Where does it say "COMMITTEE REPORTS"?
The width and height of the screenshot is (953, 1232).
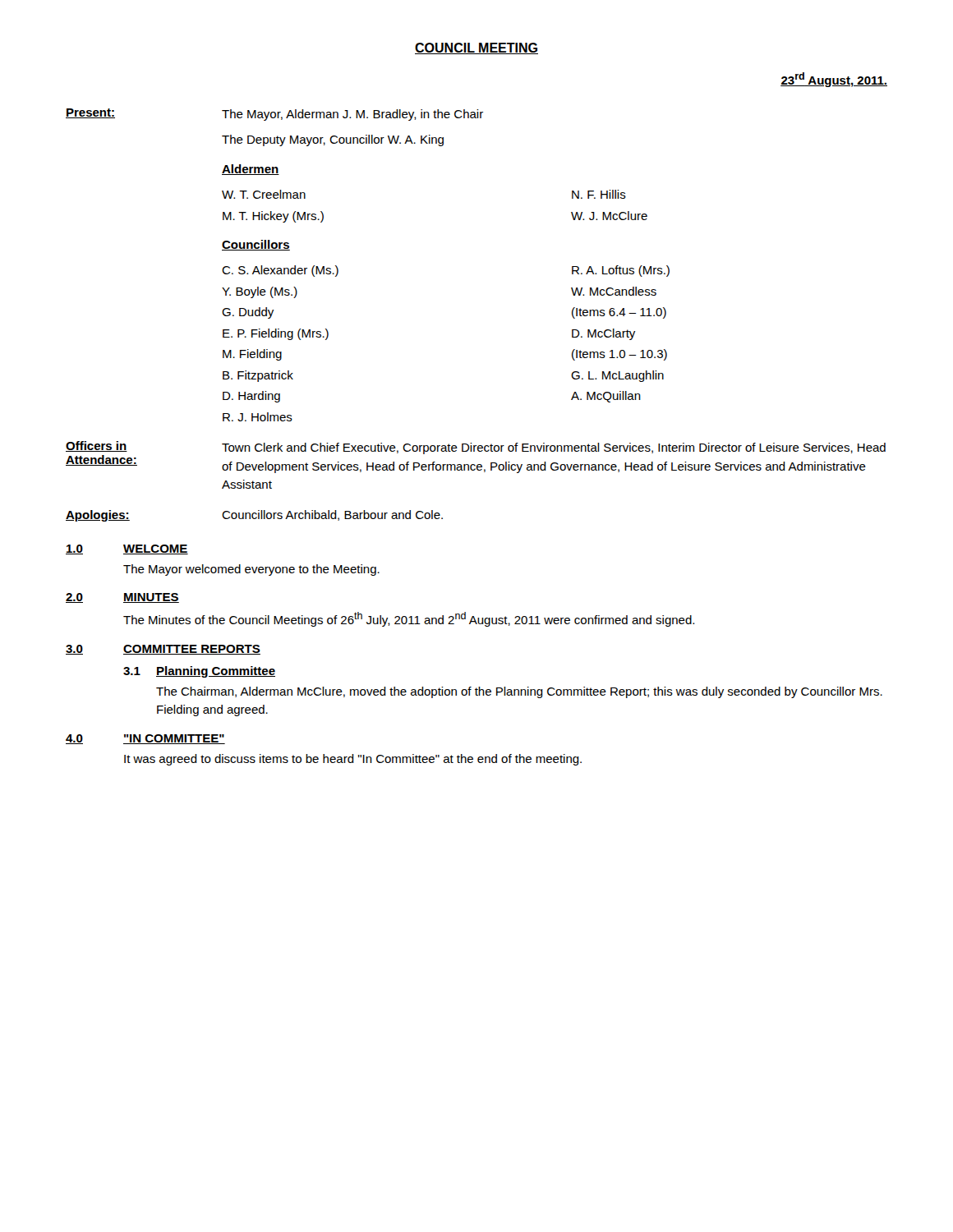(x=192, y=648)
